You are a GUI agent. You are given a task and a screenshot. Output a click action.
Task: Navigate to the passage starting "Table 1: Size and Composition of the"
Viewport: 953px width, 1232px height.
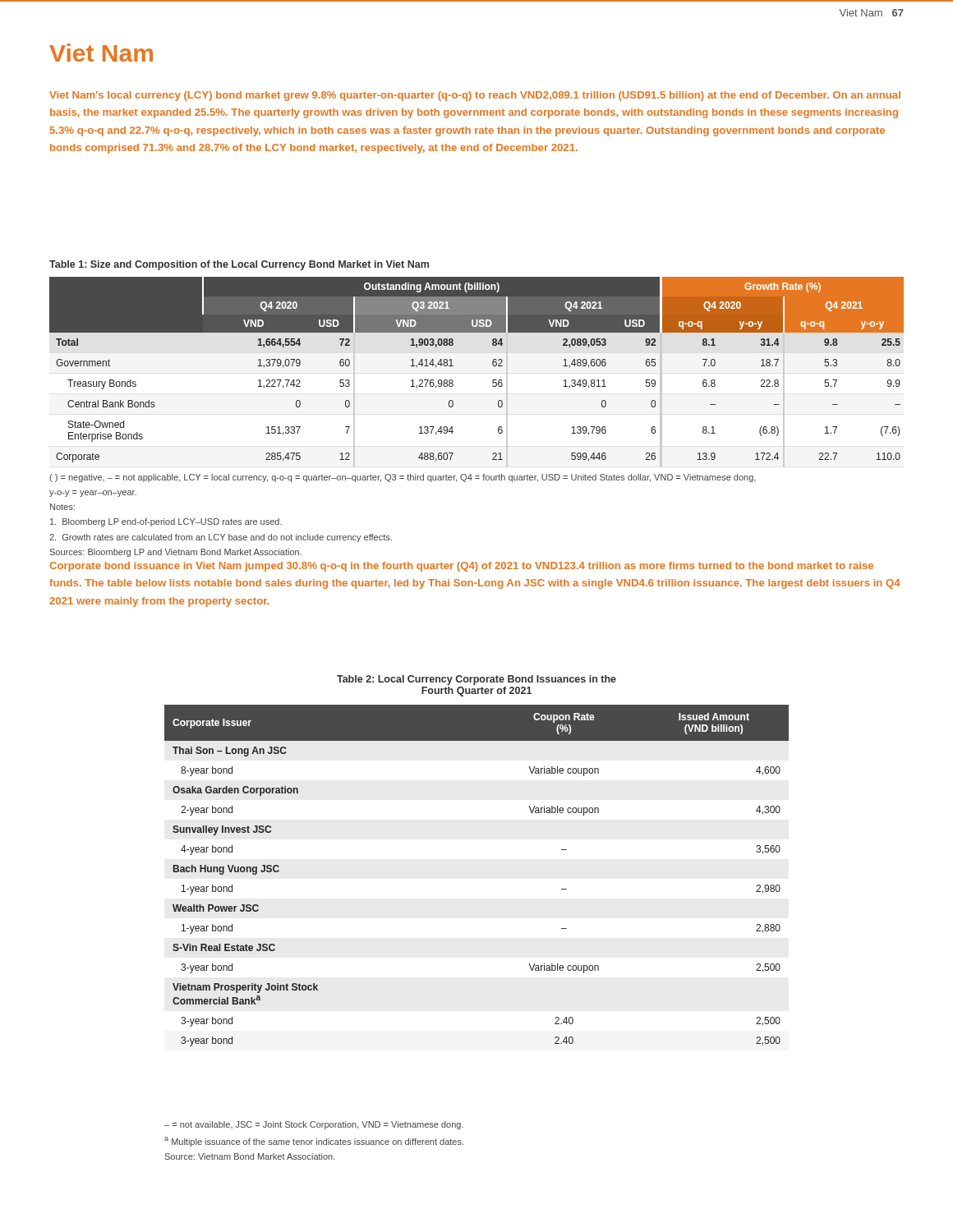[239, 264]
